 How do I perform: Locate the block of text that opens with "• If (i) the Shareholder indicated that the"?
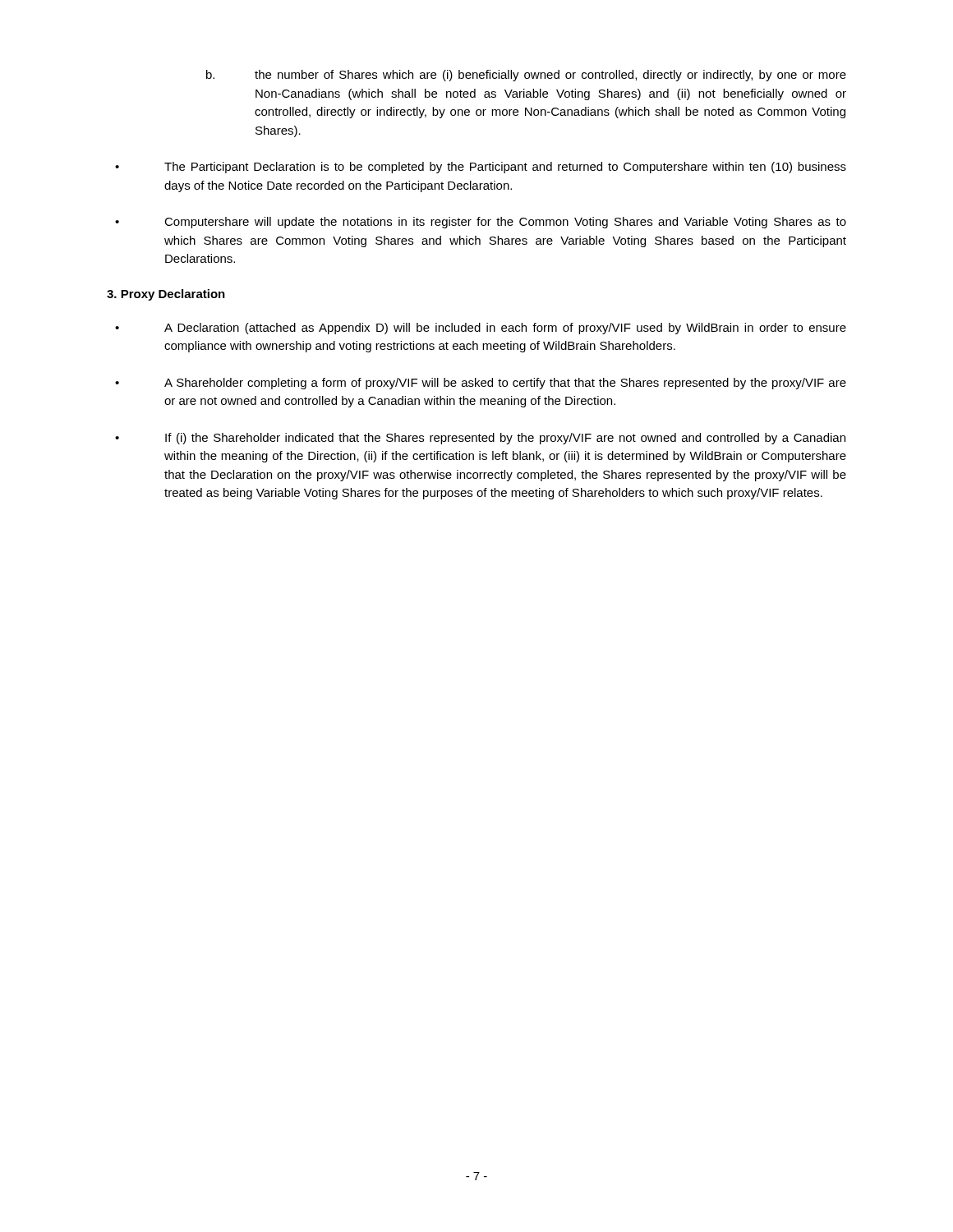click(x=476, y=465)
